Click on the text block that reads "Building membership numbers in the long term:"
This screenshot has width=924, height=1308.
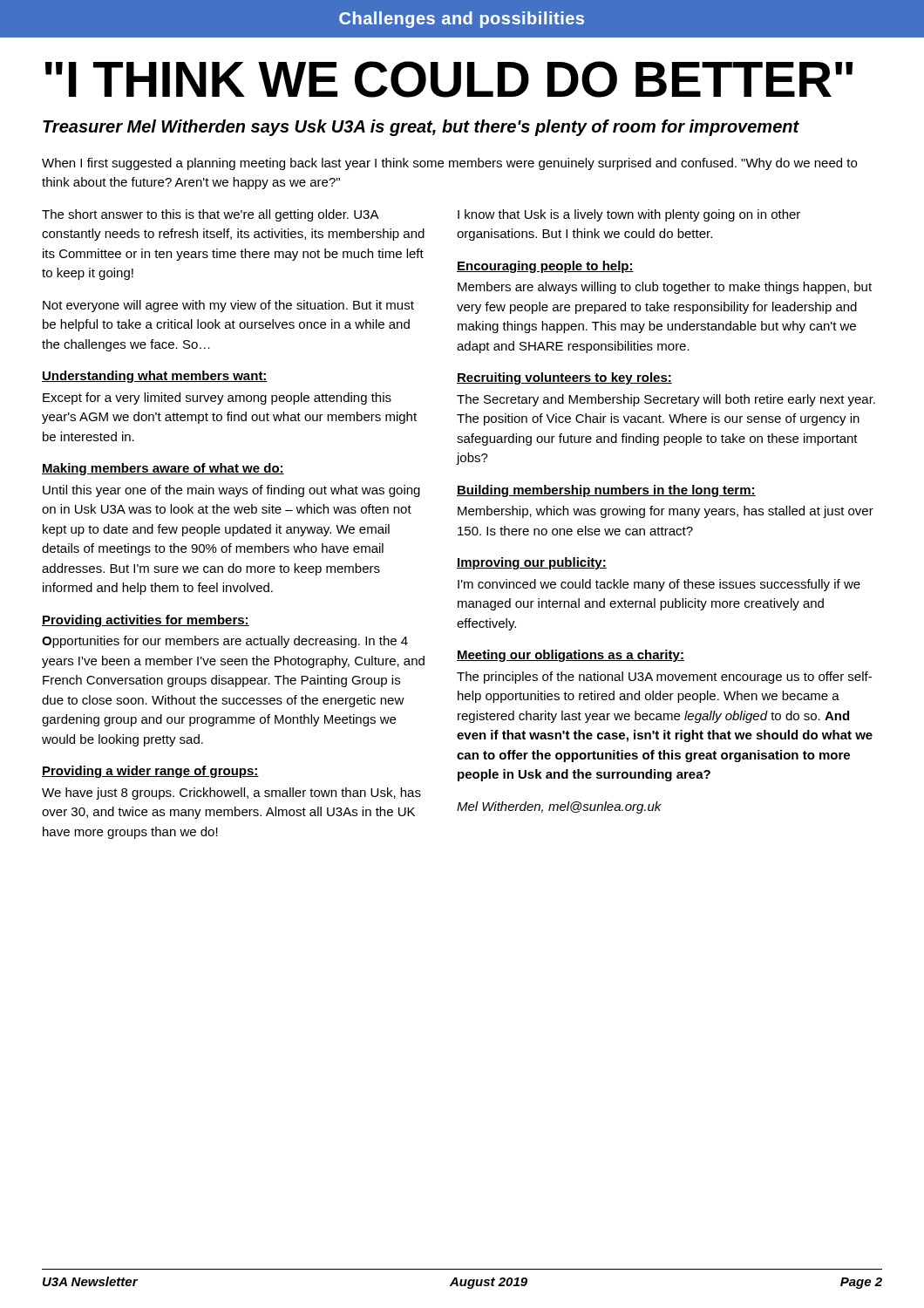pyautogui.click(x=669, y=509)
